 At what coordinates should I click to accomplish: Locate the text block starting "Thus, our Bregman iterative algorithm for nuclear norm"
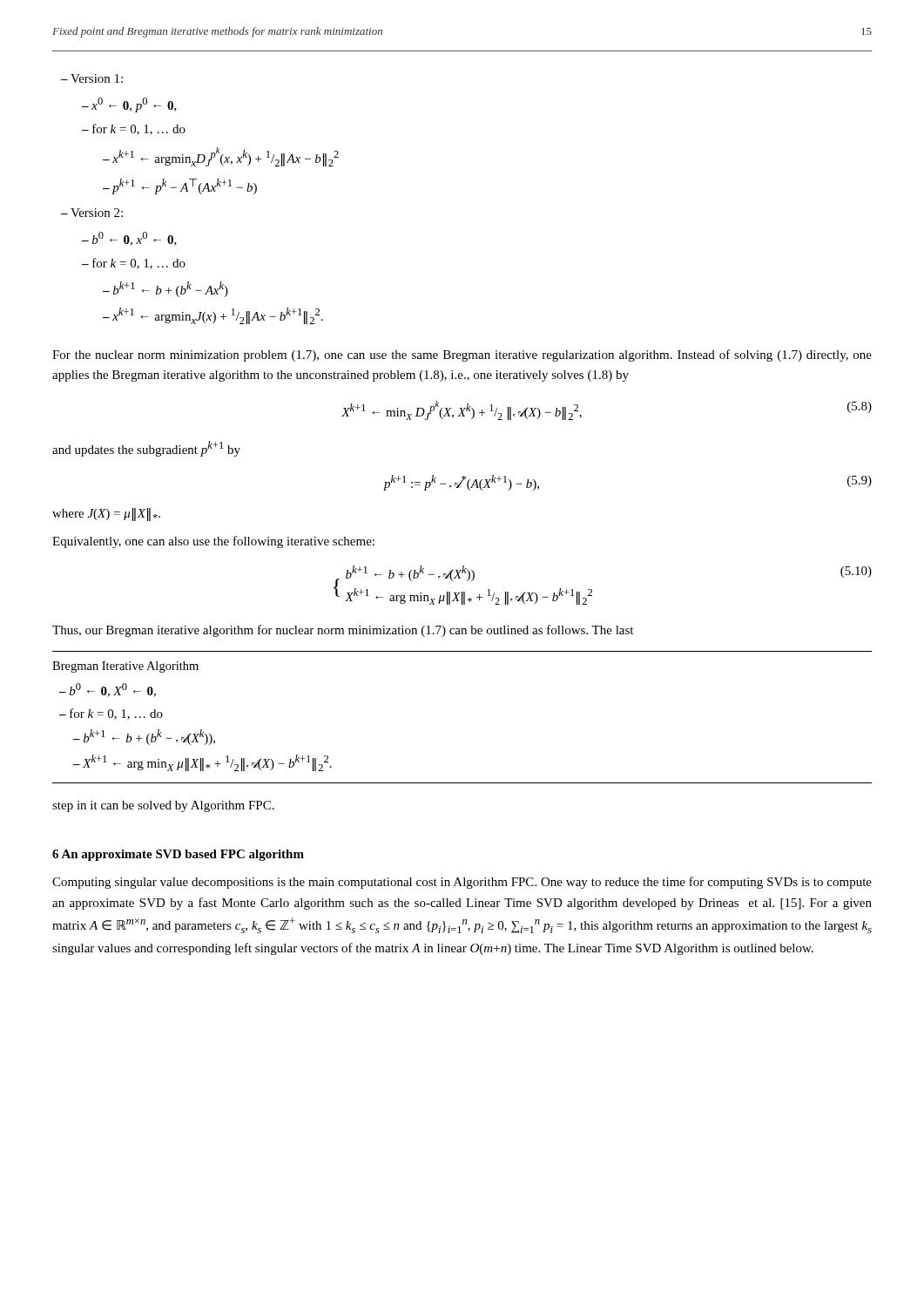[x=343, y=630]
